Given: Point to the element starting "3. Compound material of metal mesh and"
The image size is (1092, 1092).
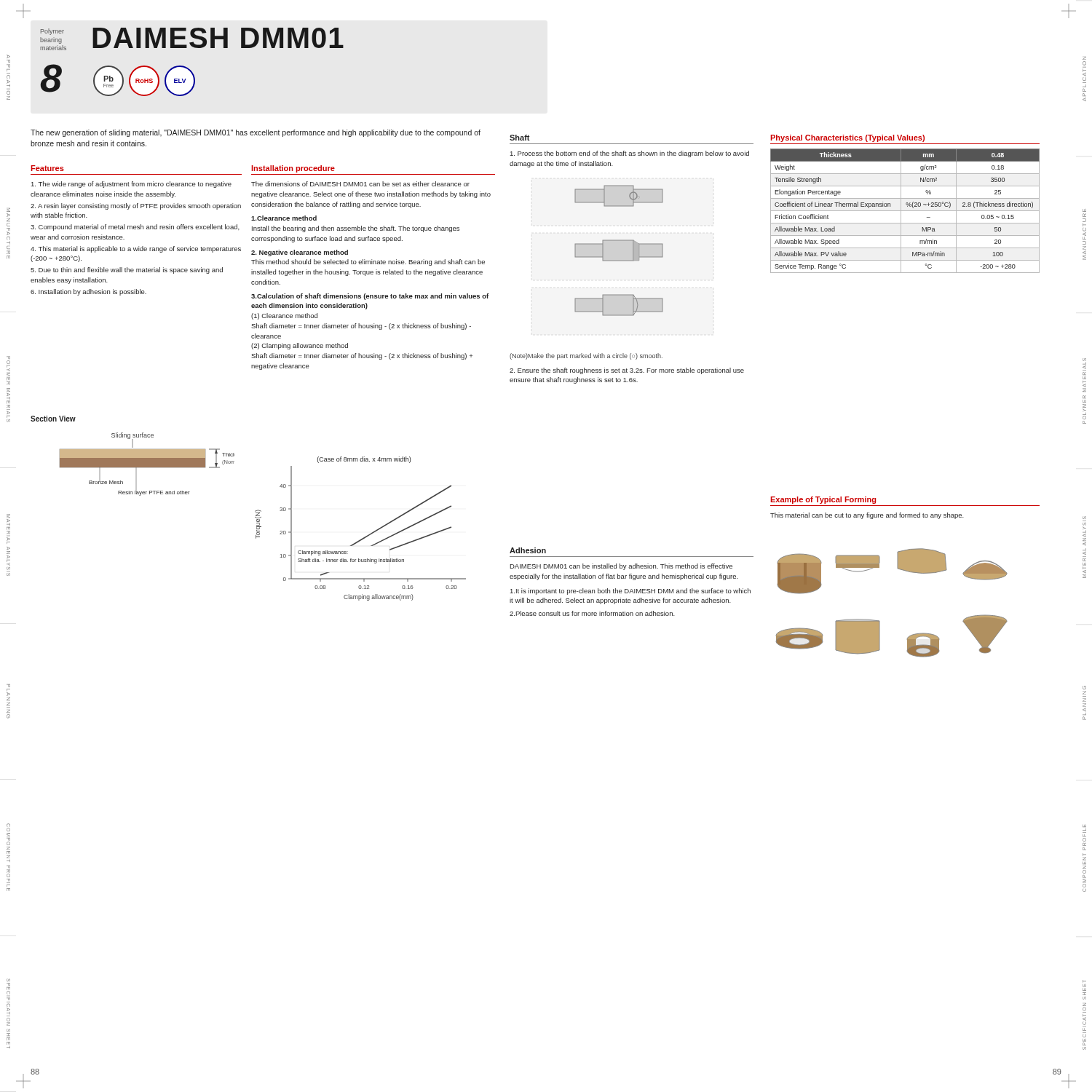Looking at the screenshot, I should coord(135,232).
